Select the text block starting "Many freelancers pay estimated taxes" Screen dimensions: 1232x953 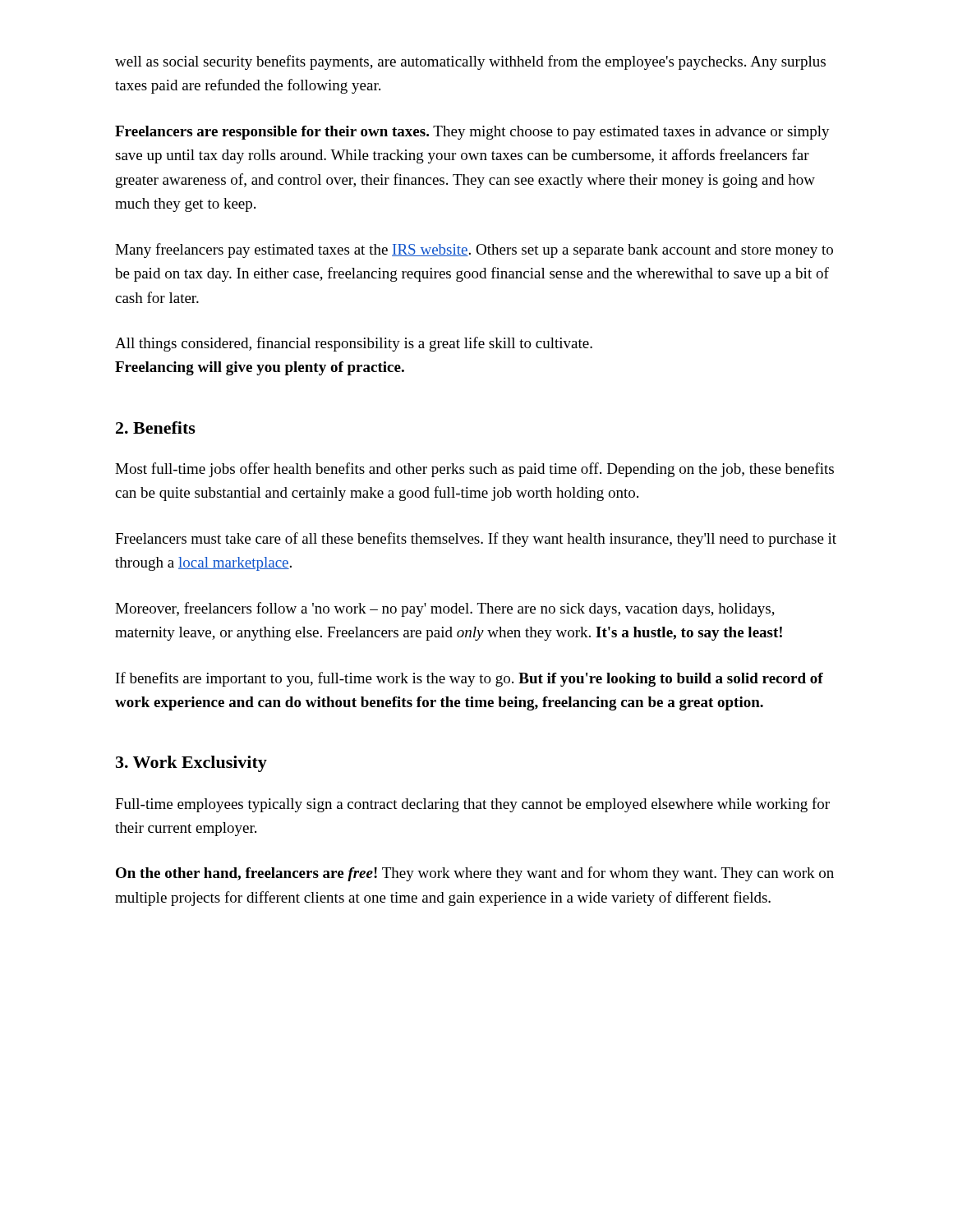[474, 273]
